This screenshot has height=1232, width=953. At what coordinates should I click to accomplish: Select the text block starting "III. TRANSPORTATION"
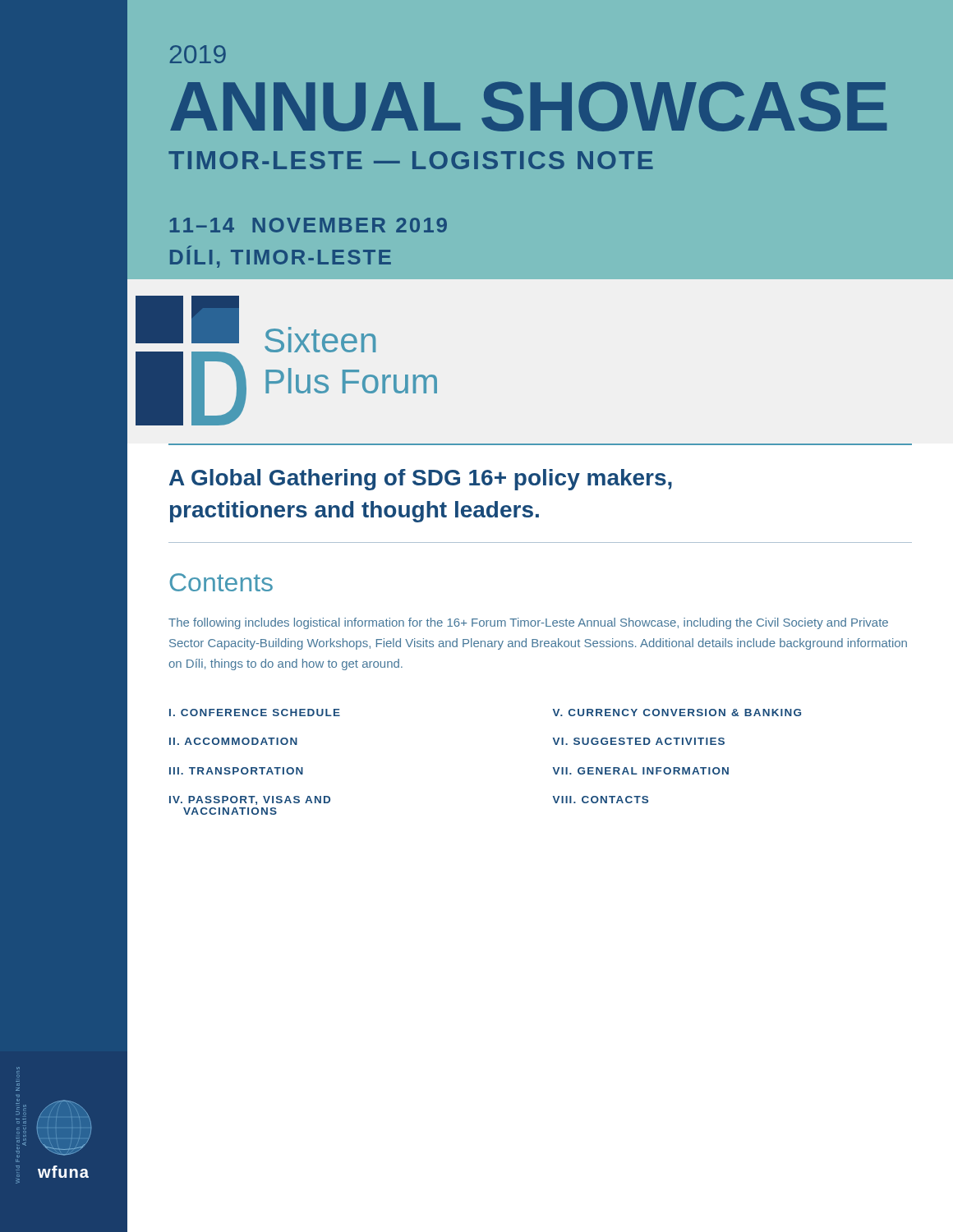(x=236, y=771)
